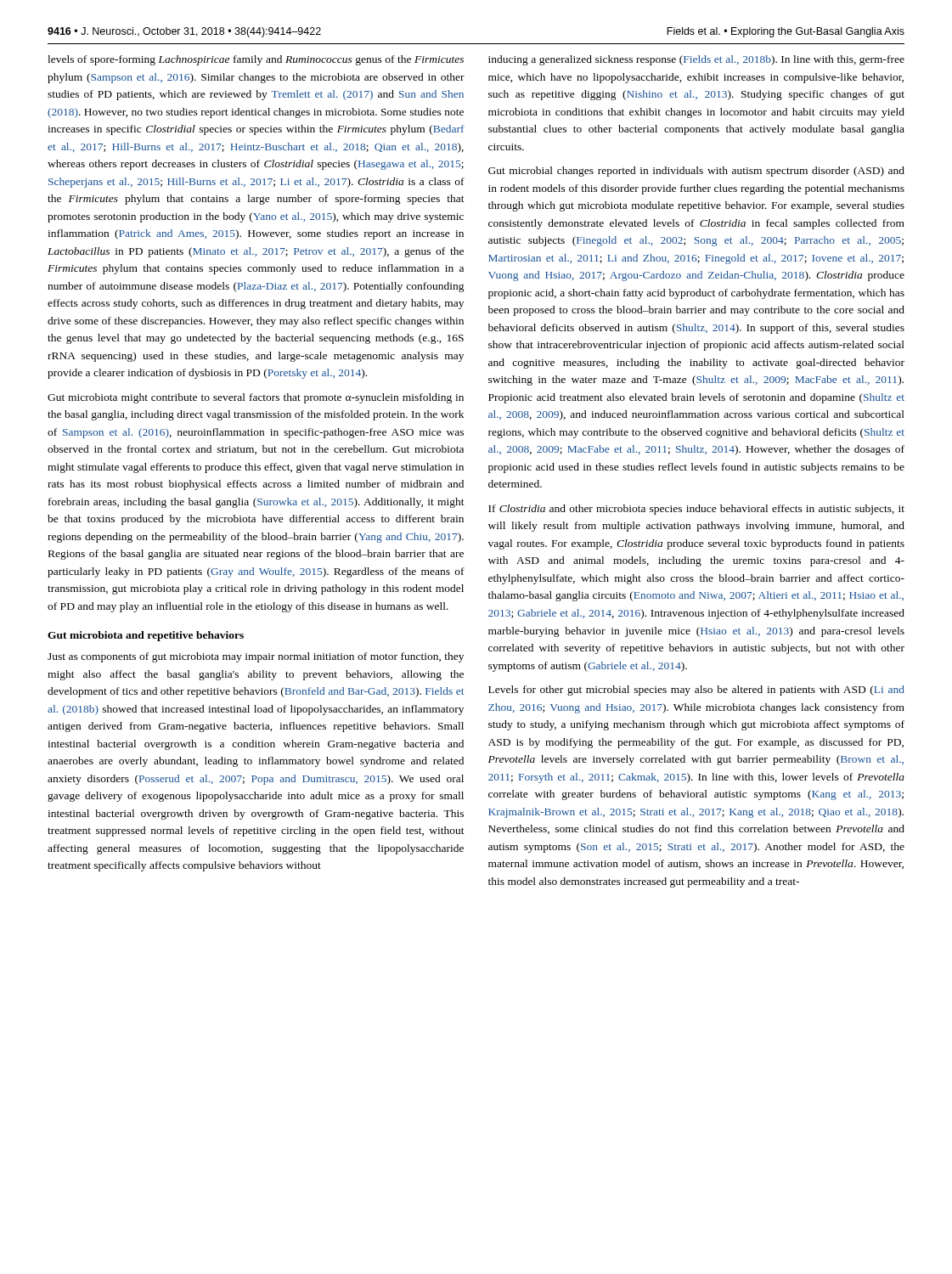This screenshot has height=1274, width=952.
Task: Find the element starting "inducing a generalized sickness"
Action: point(696,103)
